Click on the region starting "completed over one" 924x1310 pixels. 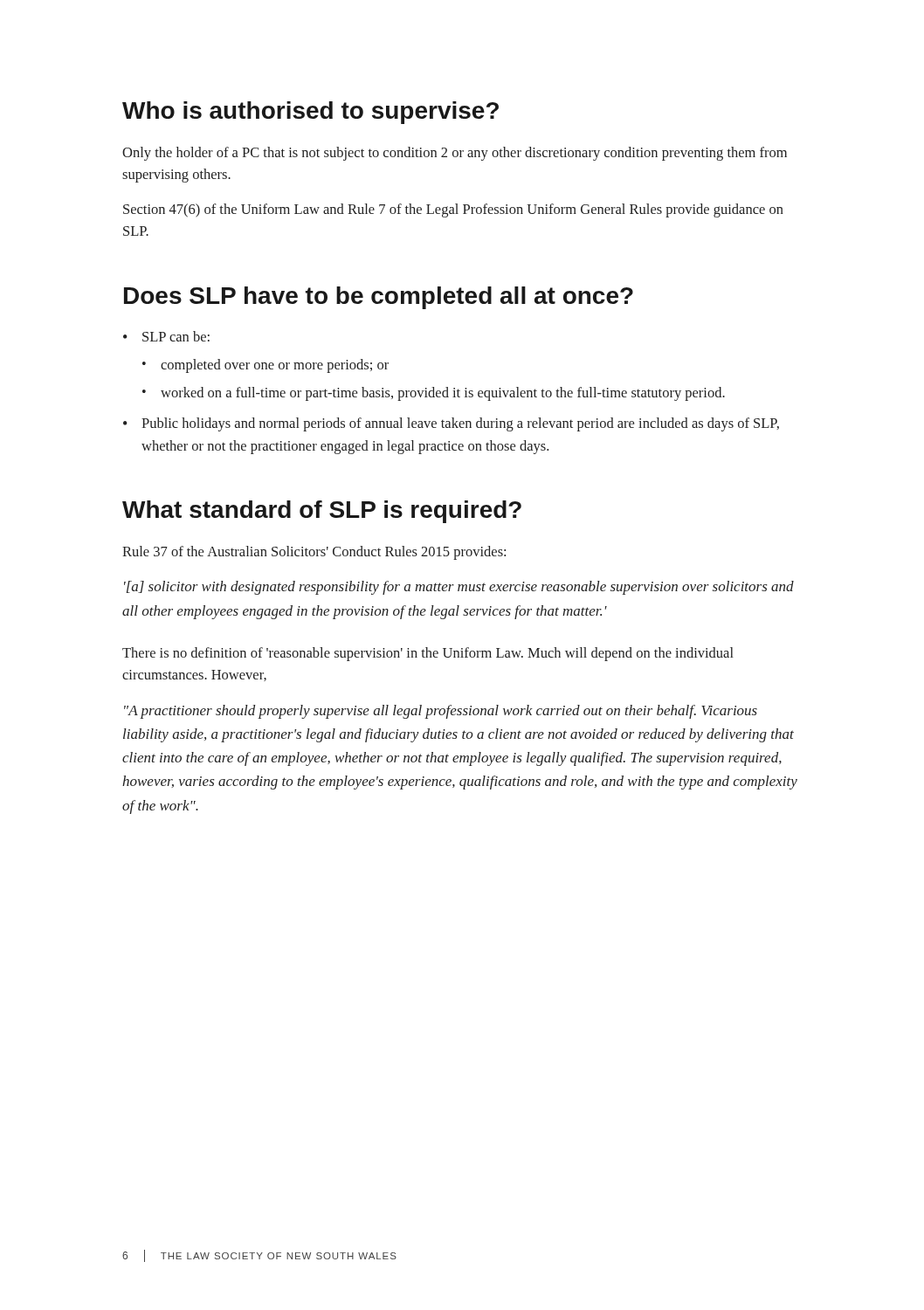[x=275, y=365]
